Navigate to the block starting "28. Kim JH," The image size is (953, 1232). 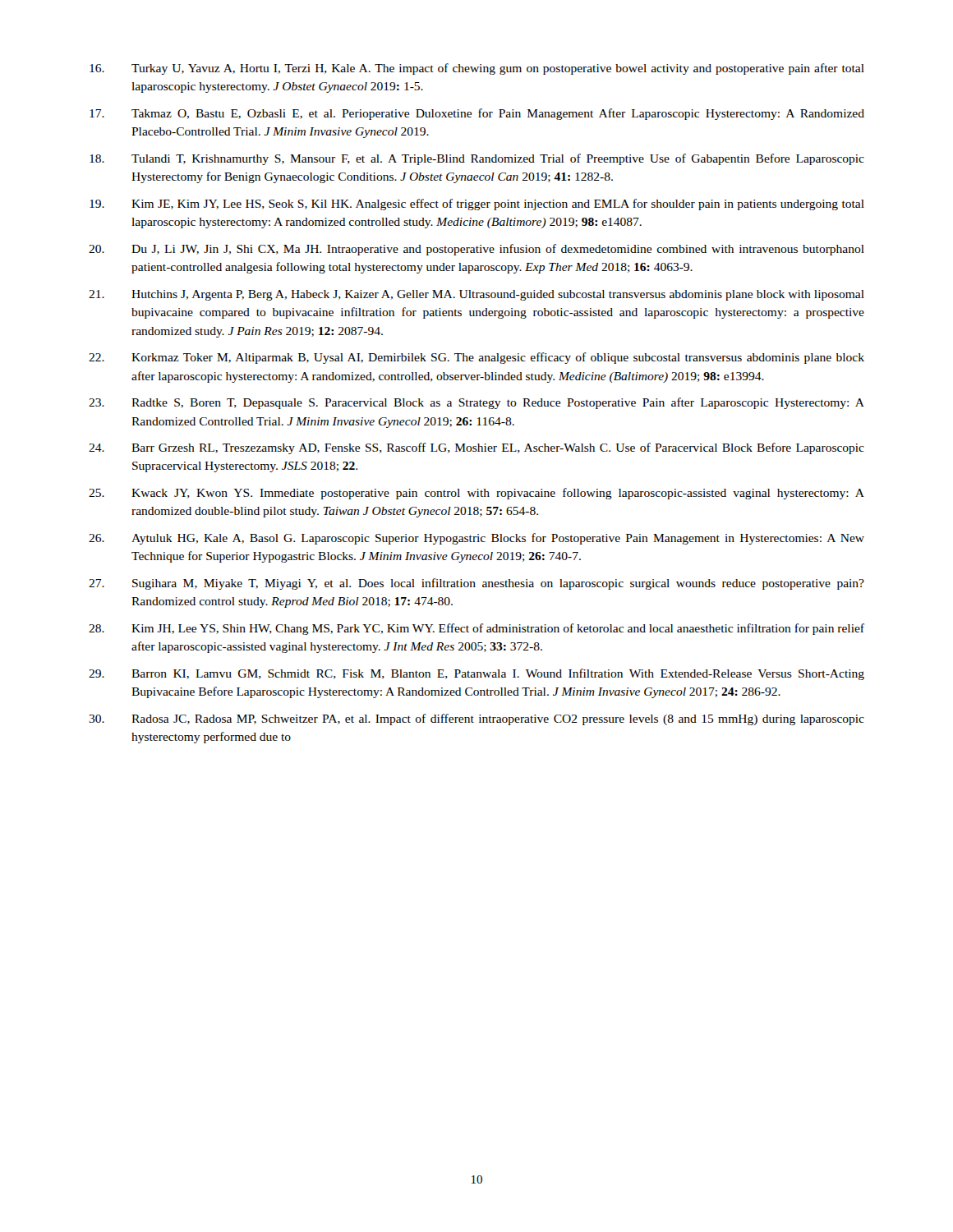(476, 637)
